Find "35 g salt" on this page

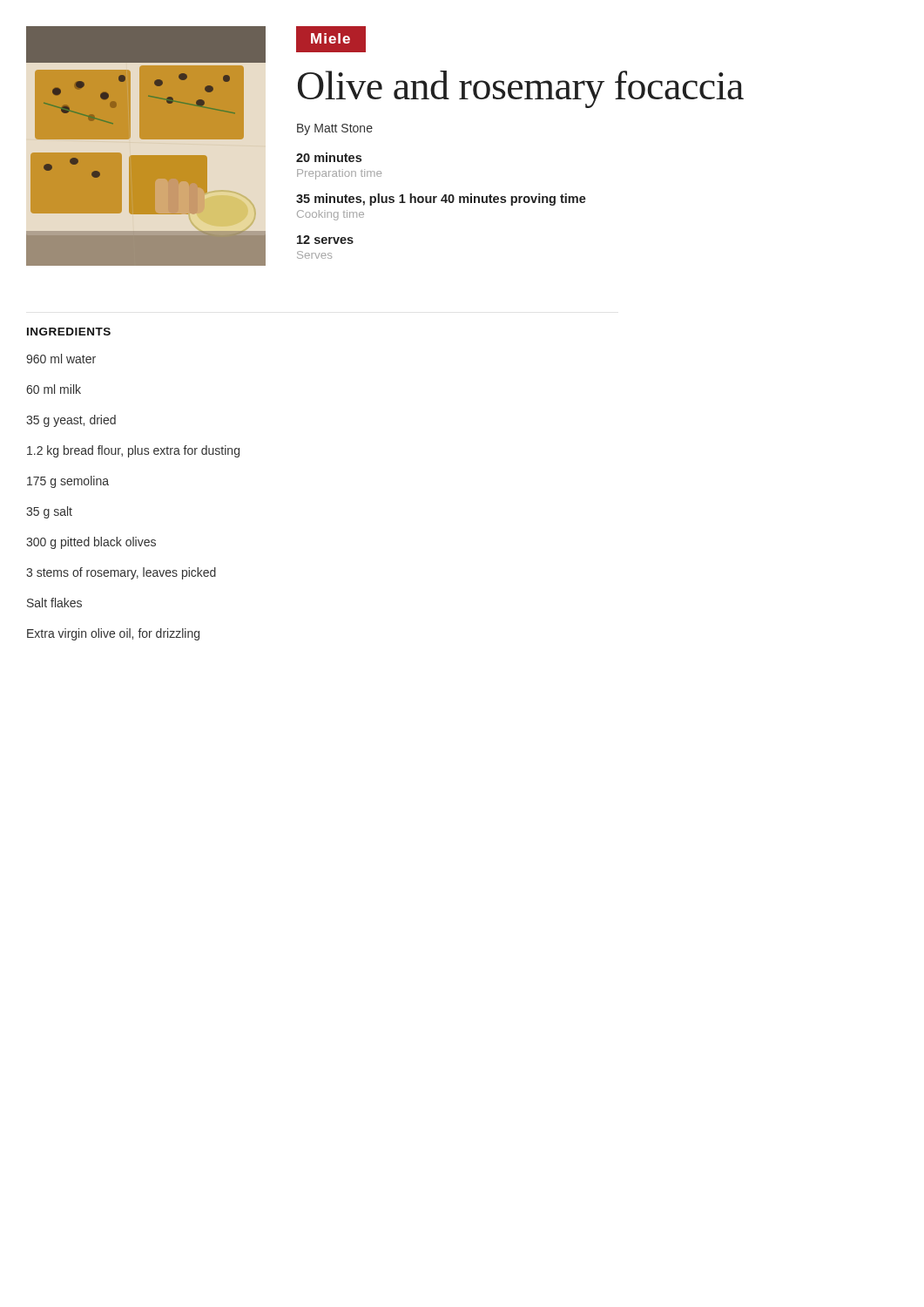49,512
